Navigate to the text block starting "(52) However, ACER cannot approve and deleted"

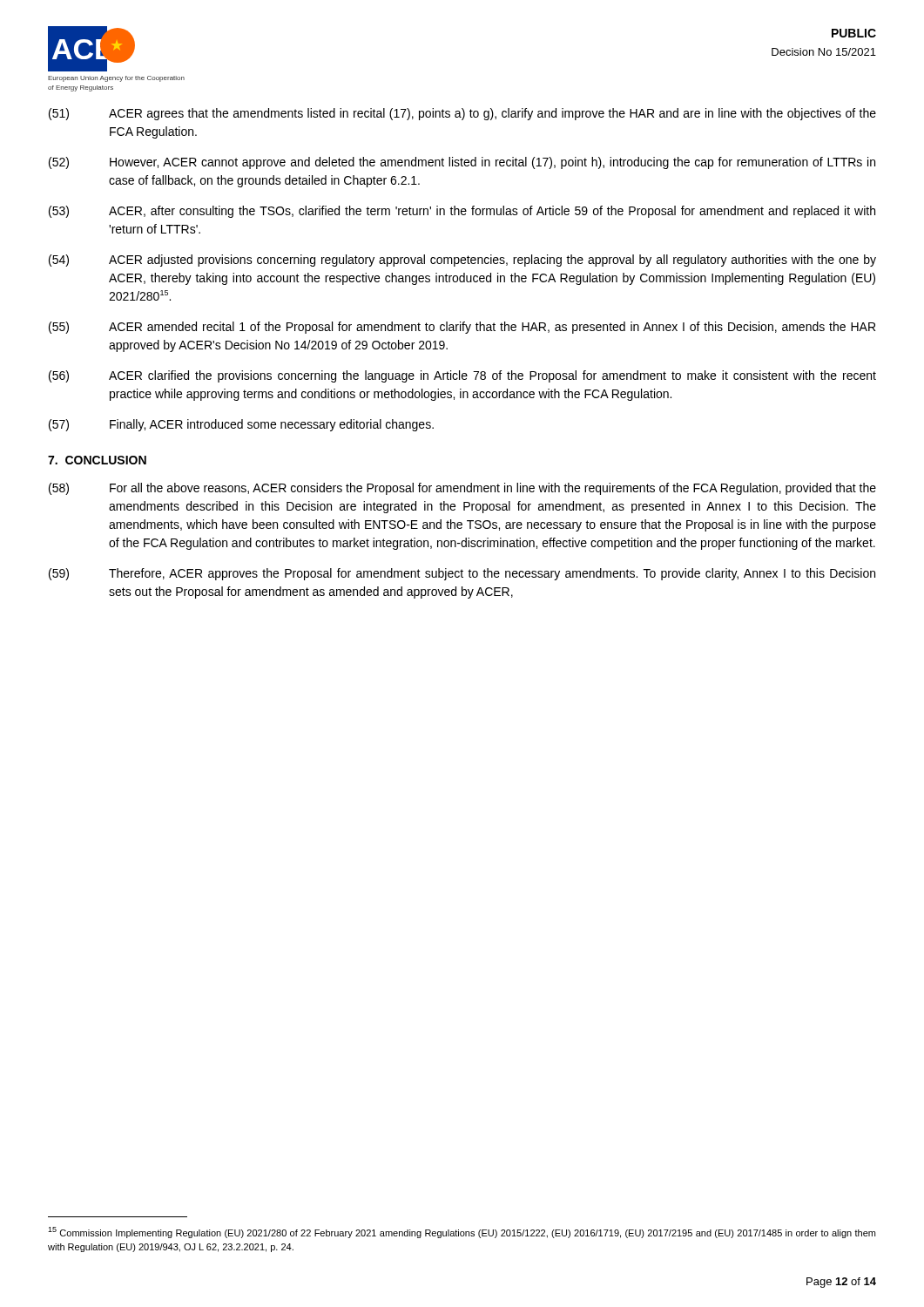462,172
